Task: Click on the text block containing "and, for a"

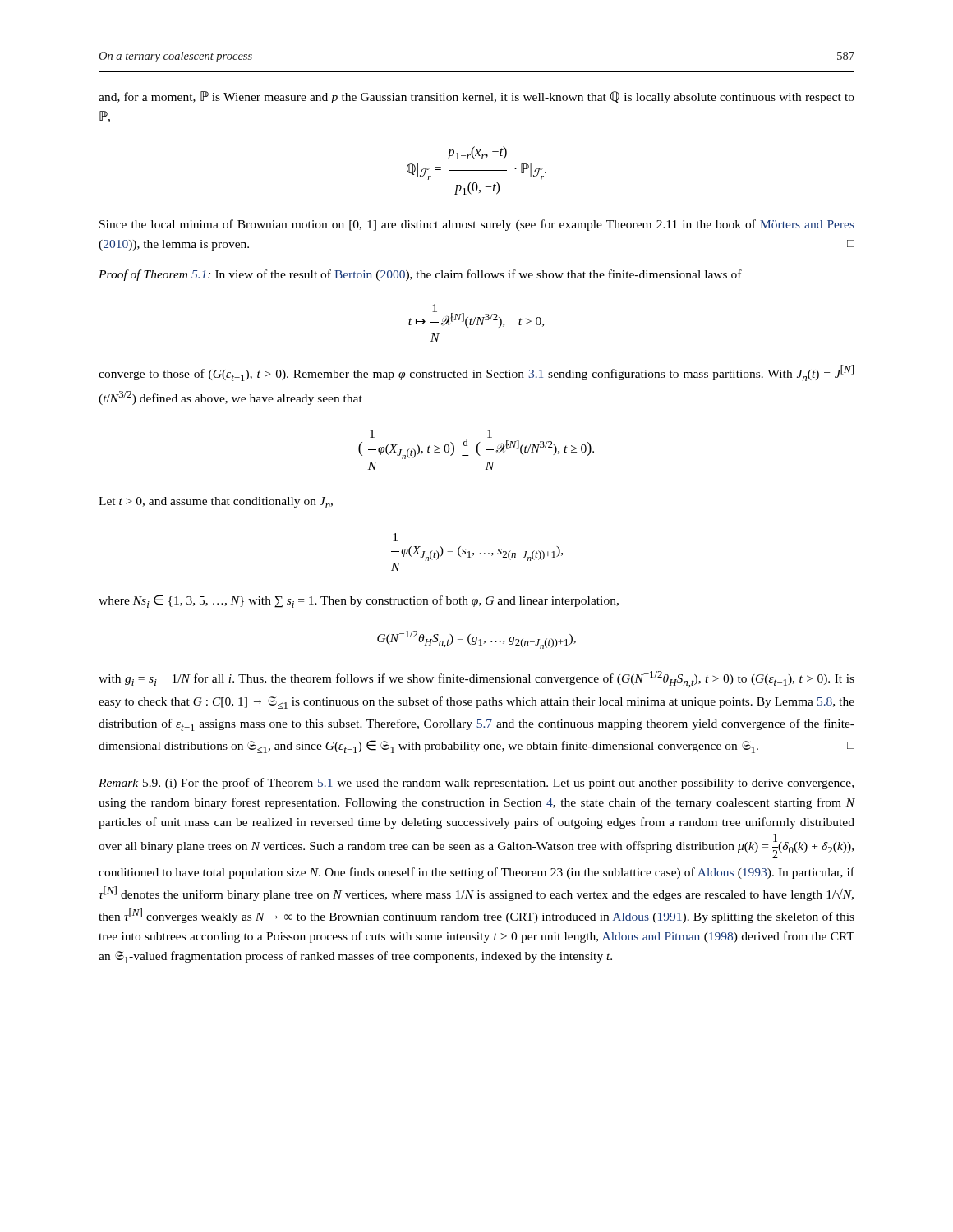Action: [x=476, y=107]
